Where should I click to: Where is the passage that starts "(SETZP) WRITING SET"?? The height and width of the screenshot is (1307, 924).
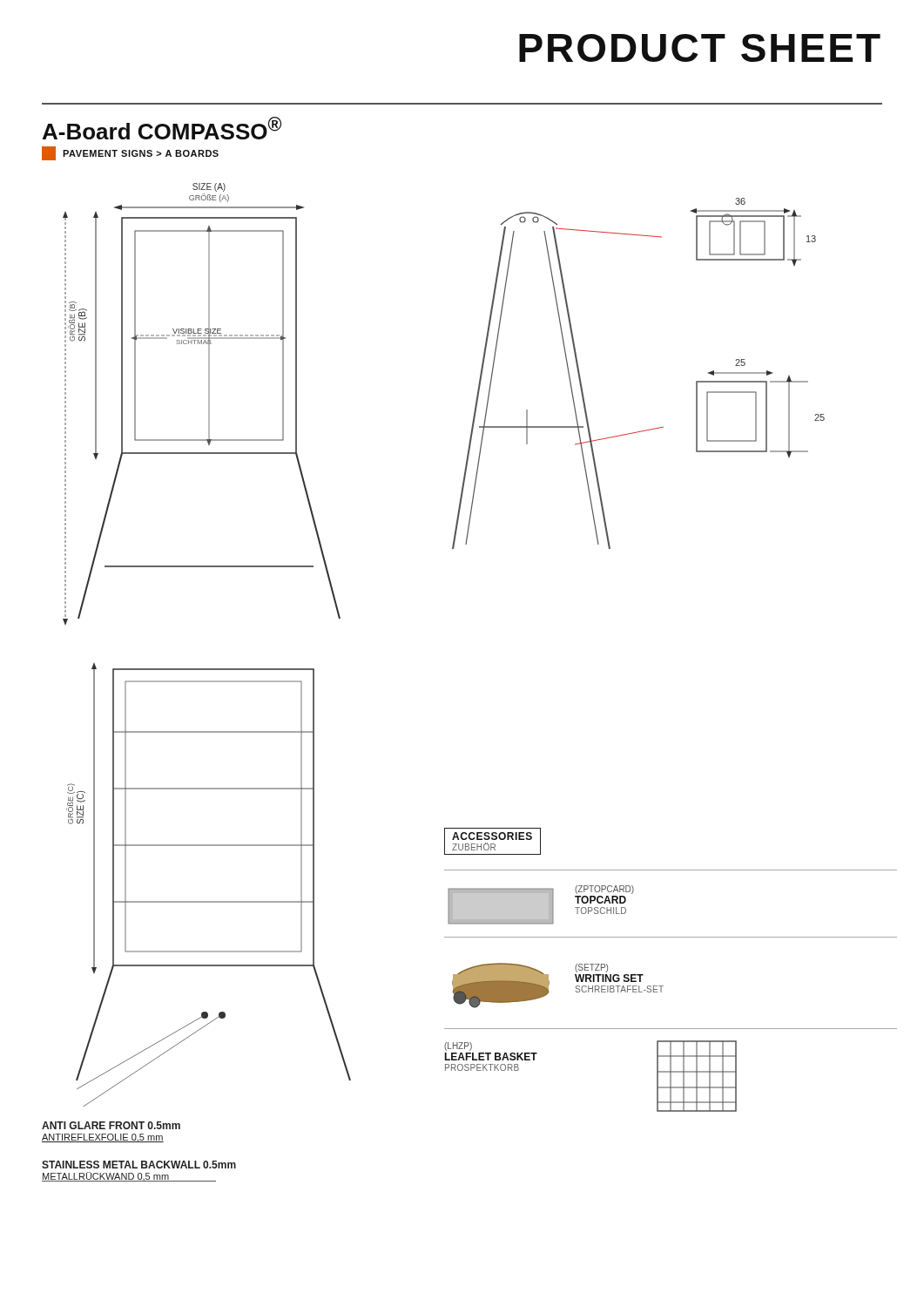[619, 979]
